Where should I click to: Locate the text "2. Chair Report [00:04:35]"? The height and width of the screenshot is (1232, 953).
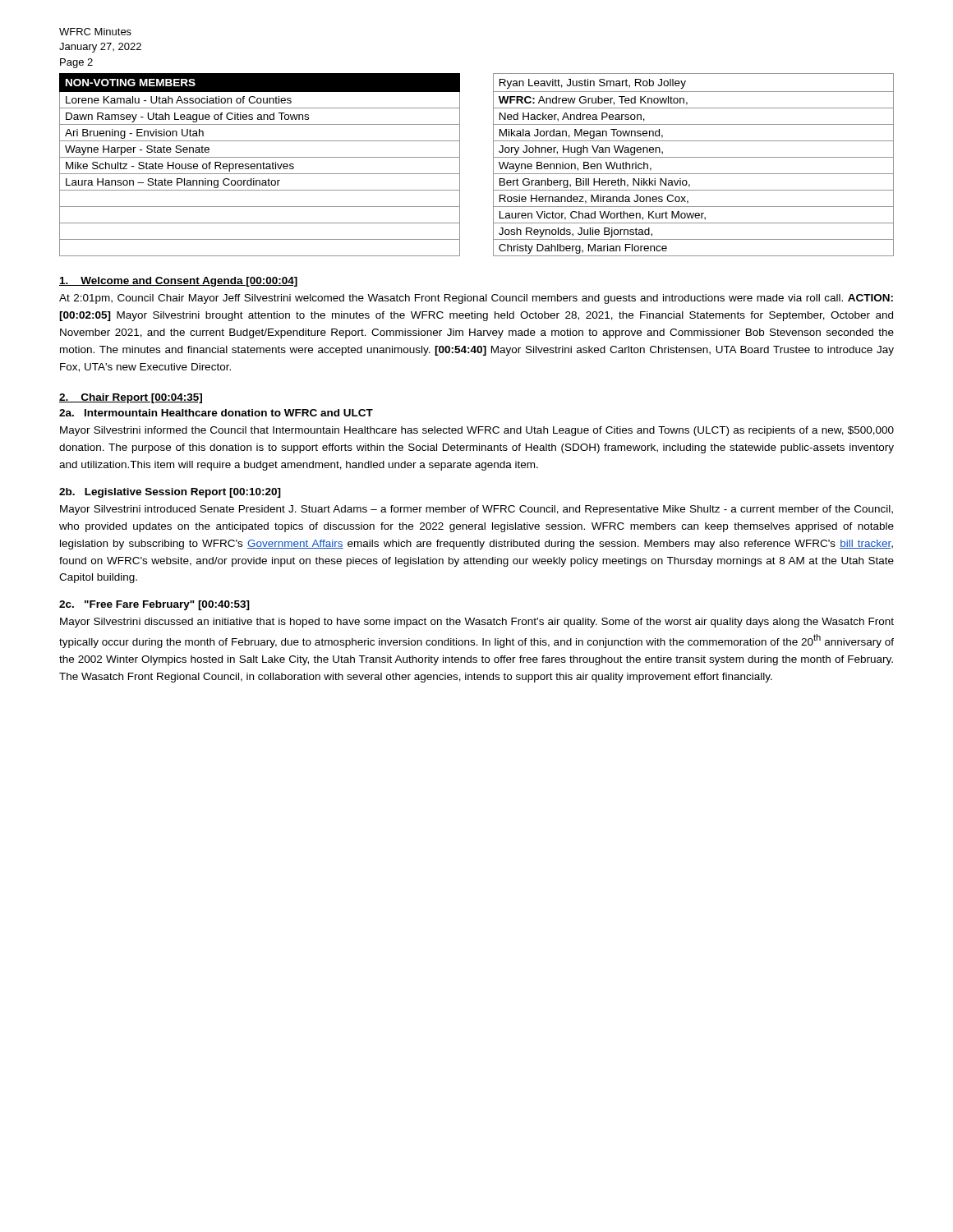click(131, 397)
